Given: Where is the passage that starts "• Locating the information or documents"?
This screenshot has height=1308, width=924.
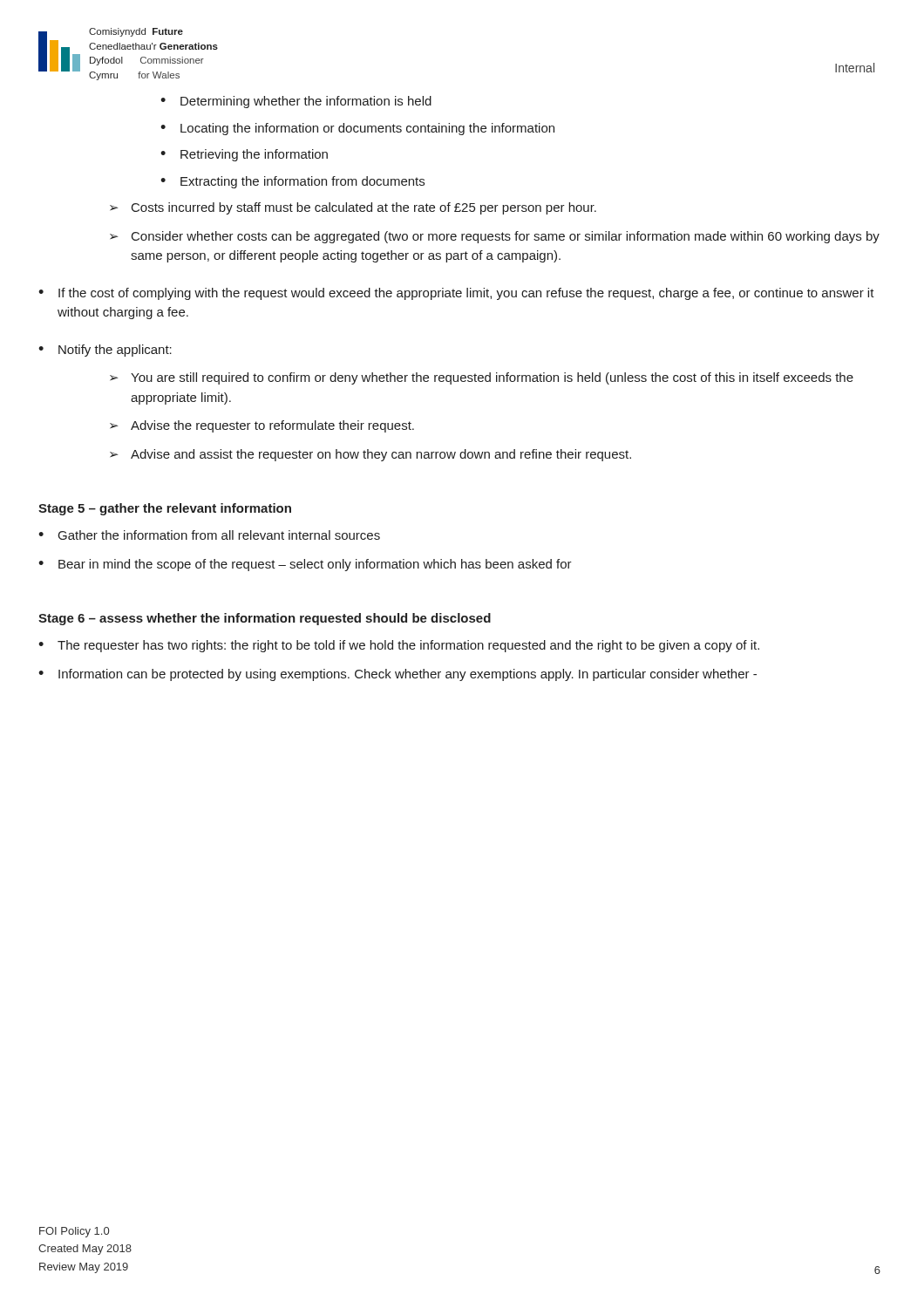Looking at the screenshot, I should [520, 128].
